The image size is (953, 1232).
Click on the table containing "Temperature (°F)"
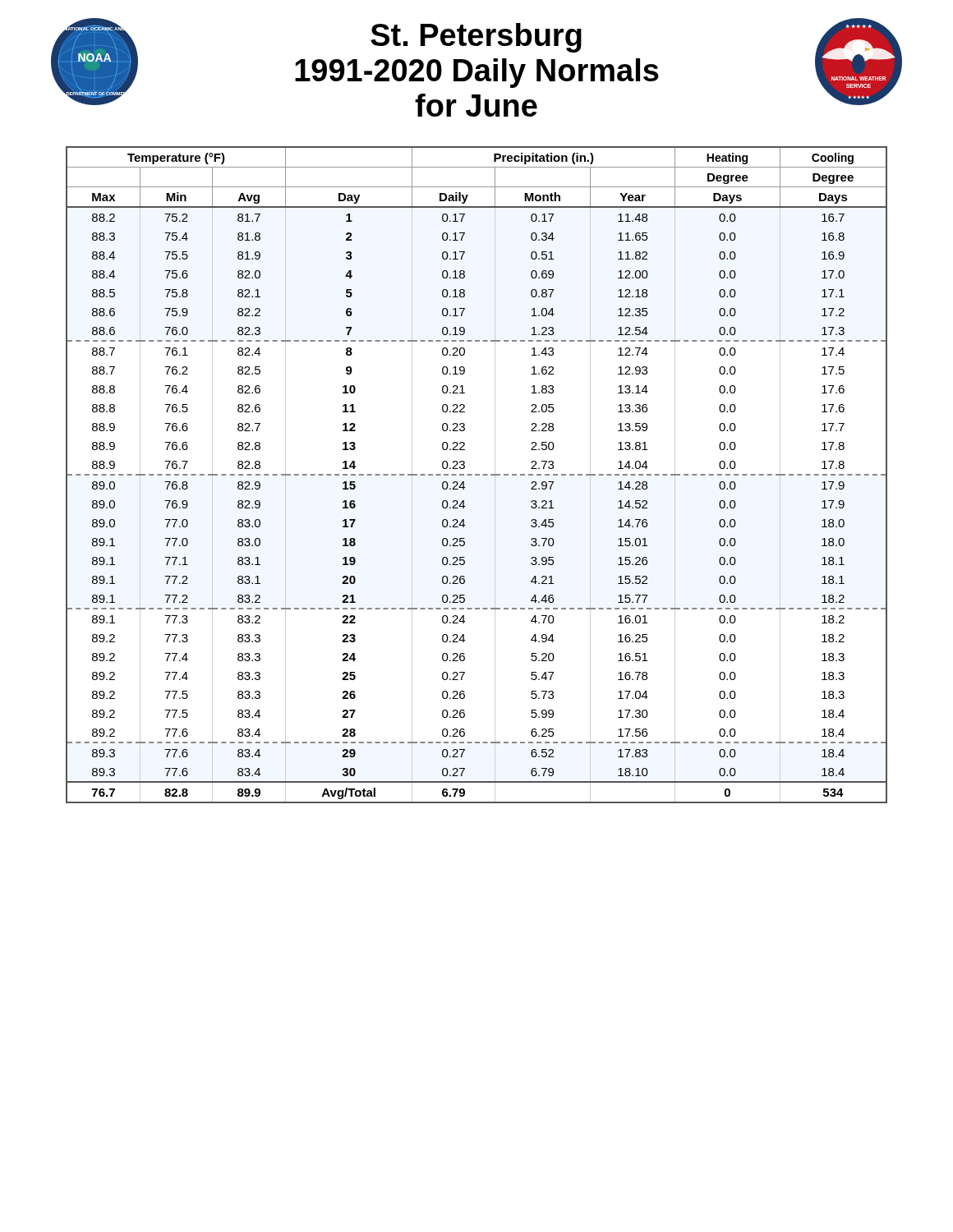[476, 475]
